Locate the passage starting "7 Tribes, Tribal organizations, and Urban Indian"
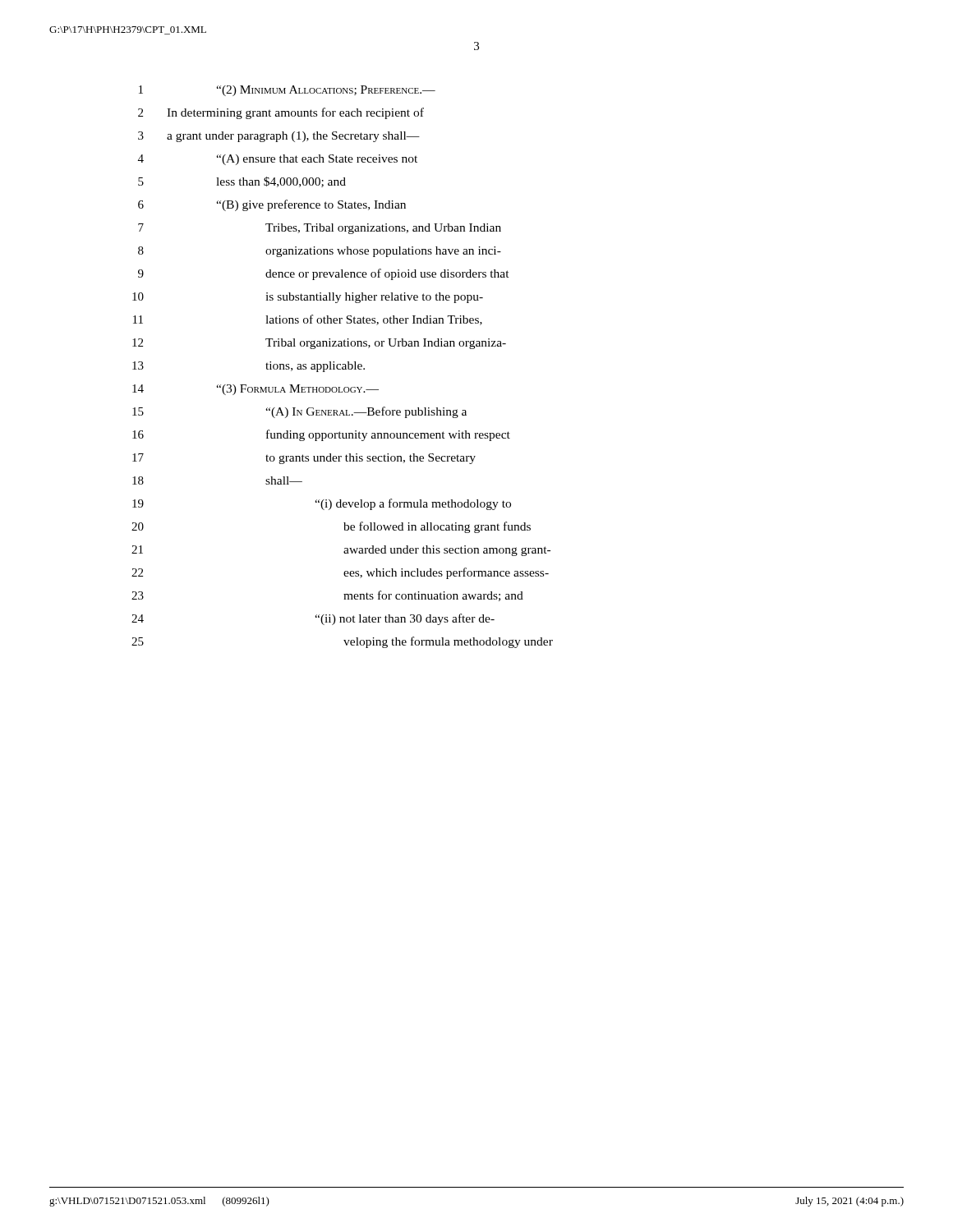This screenshot has height=1232, width=953. pyautogui.click(x=493, y=227)
